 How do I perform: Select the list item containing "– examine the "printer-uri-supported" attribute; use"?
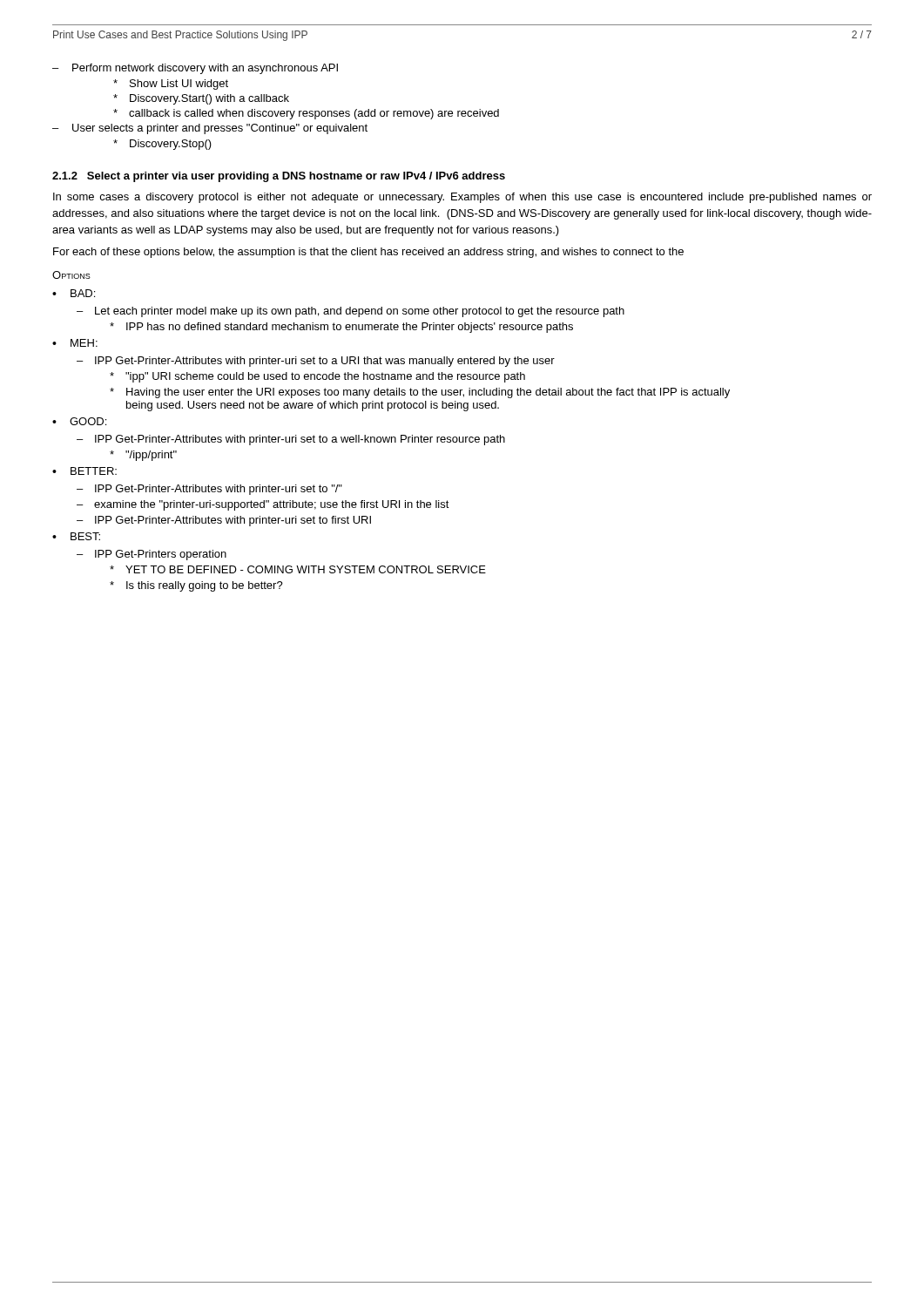(263, 504)
